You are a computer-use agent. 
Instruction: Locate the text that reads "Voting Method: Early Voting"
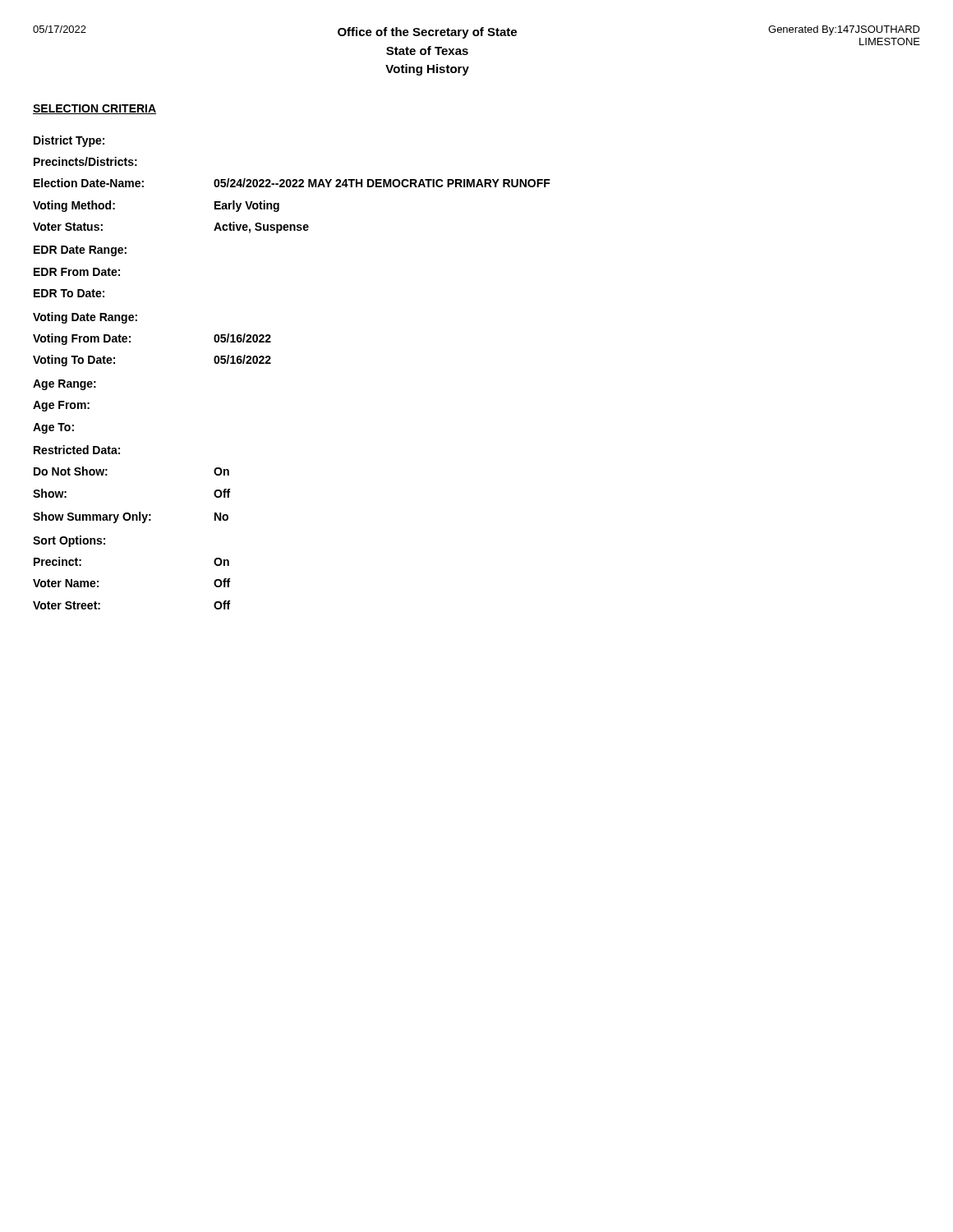point(81,206)
